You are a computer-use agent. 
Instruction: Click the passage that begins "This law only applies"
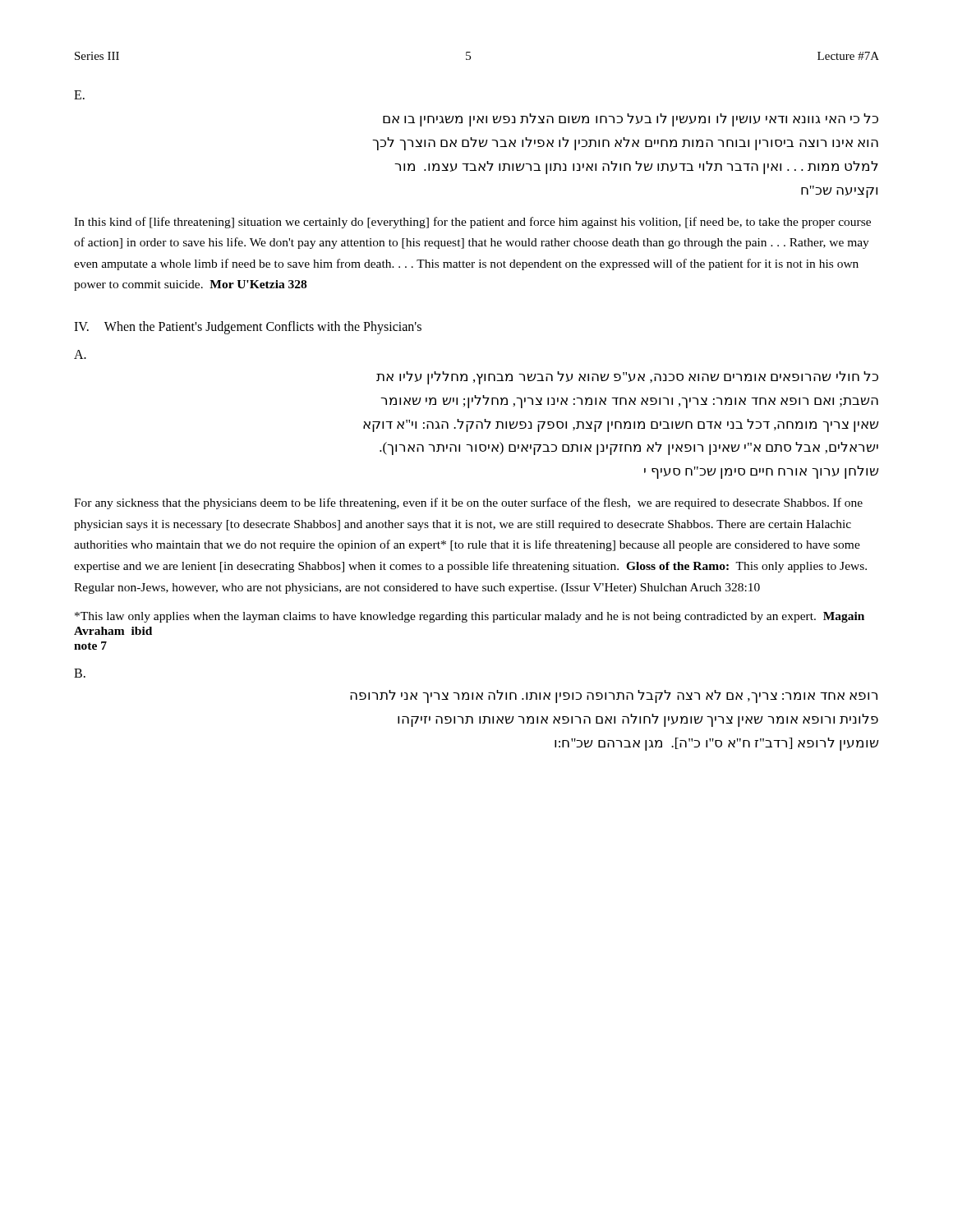(469, 630)
